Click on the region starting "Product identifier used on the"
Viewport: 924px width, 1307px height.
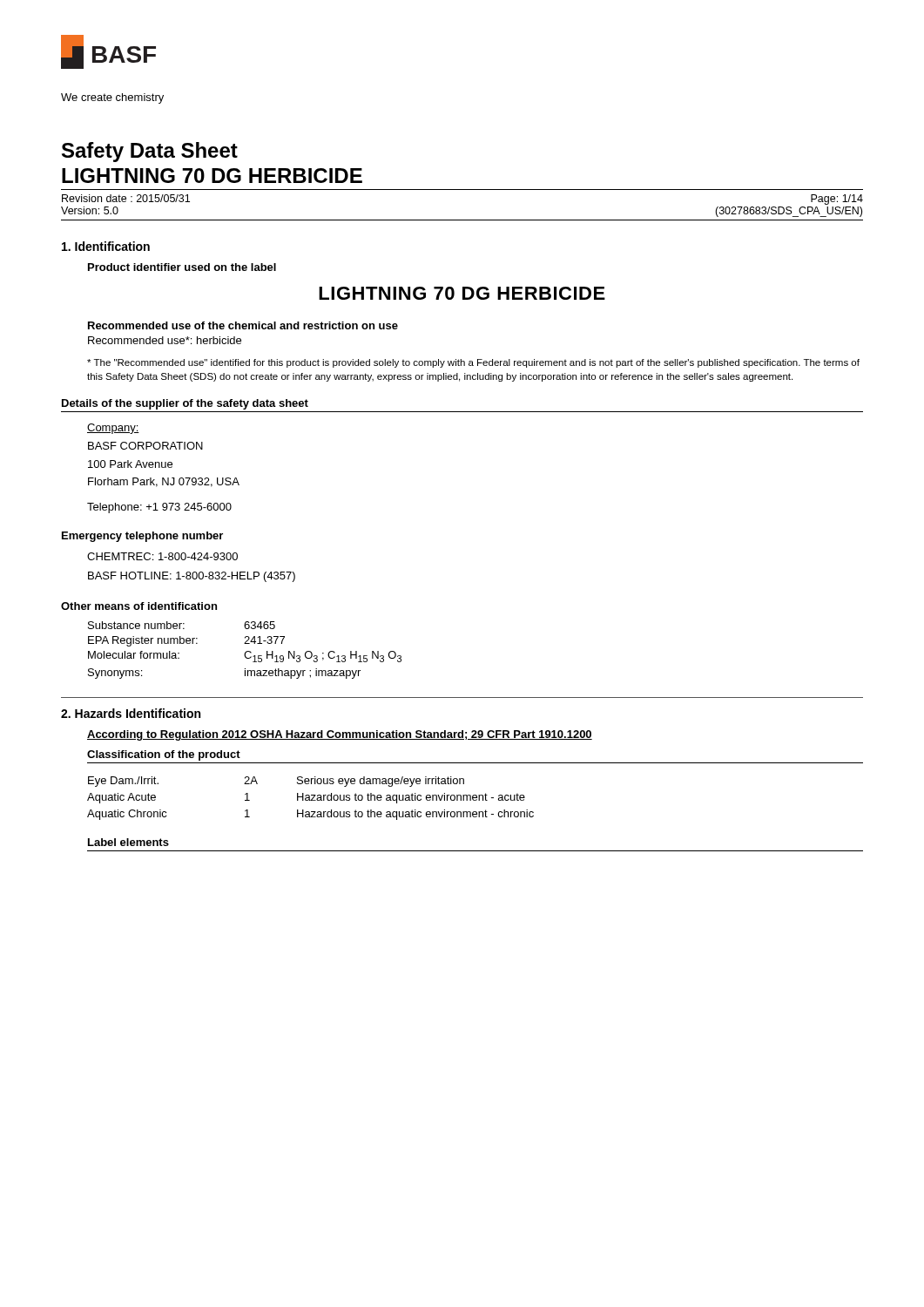click(182, 267)
